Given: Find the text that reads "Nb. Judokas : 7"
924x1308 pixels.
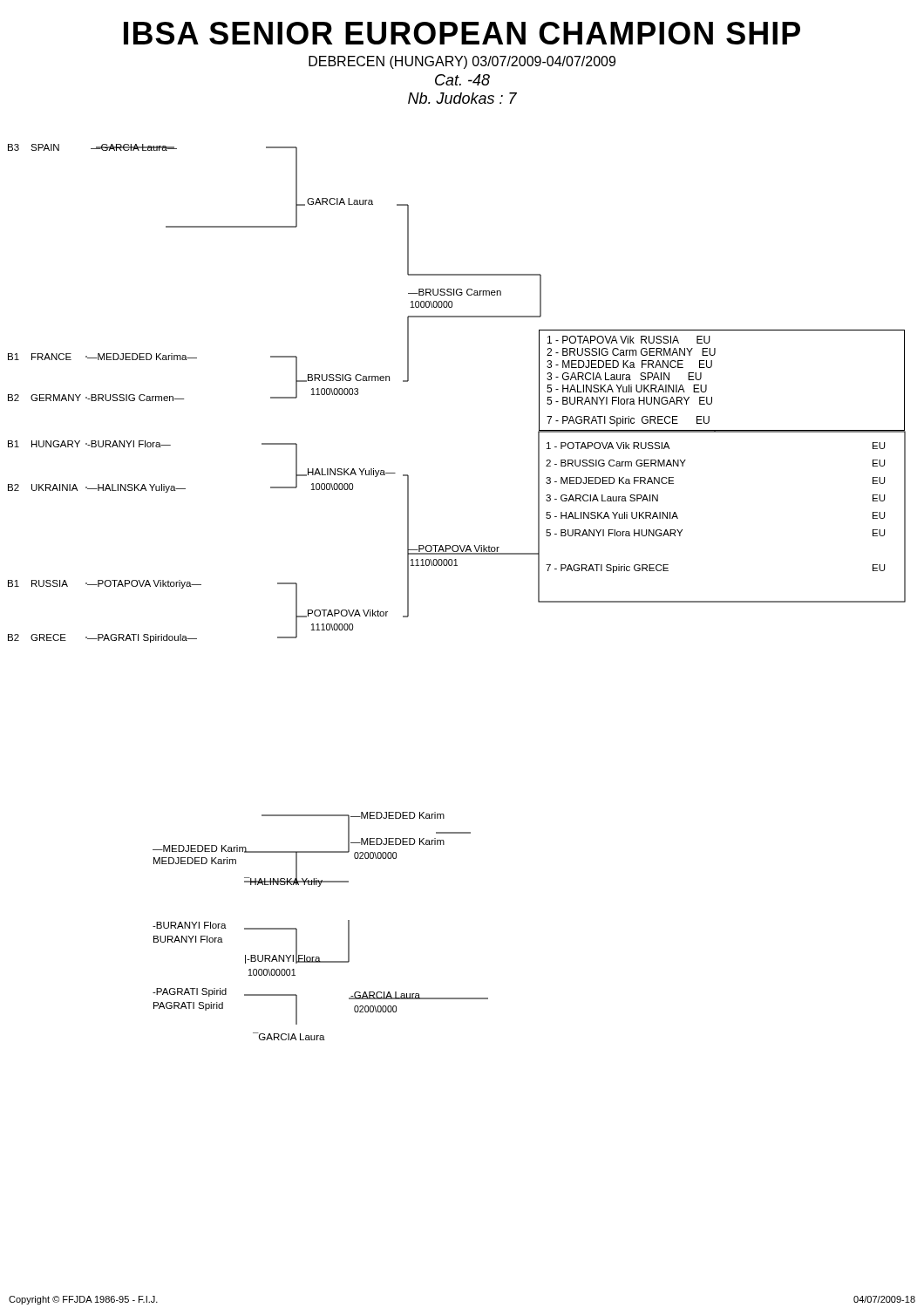Looking at the screenshot, I should pos(462,99).
